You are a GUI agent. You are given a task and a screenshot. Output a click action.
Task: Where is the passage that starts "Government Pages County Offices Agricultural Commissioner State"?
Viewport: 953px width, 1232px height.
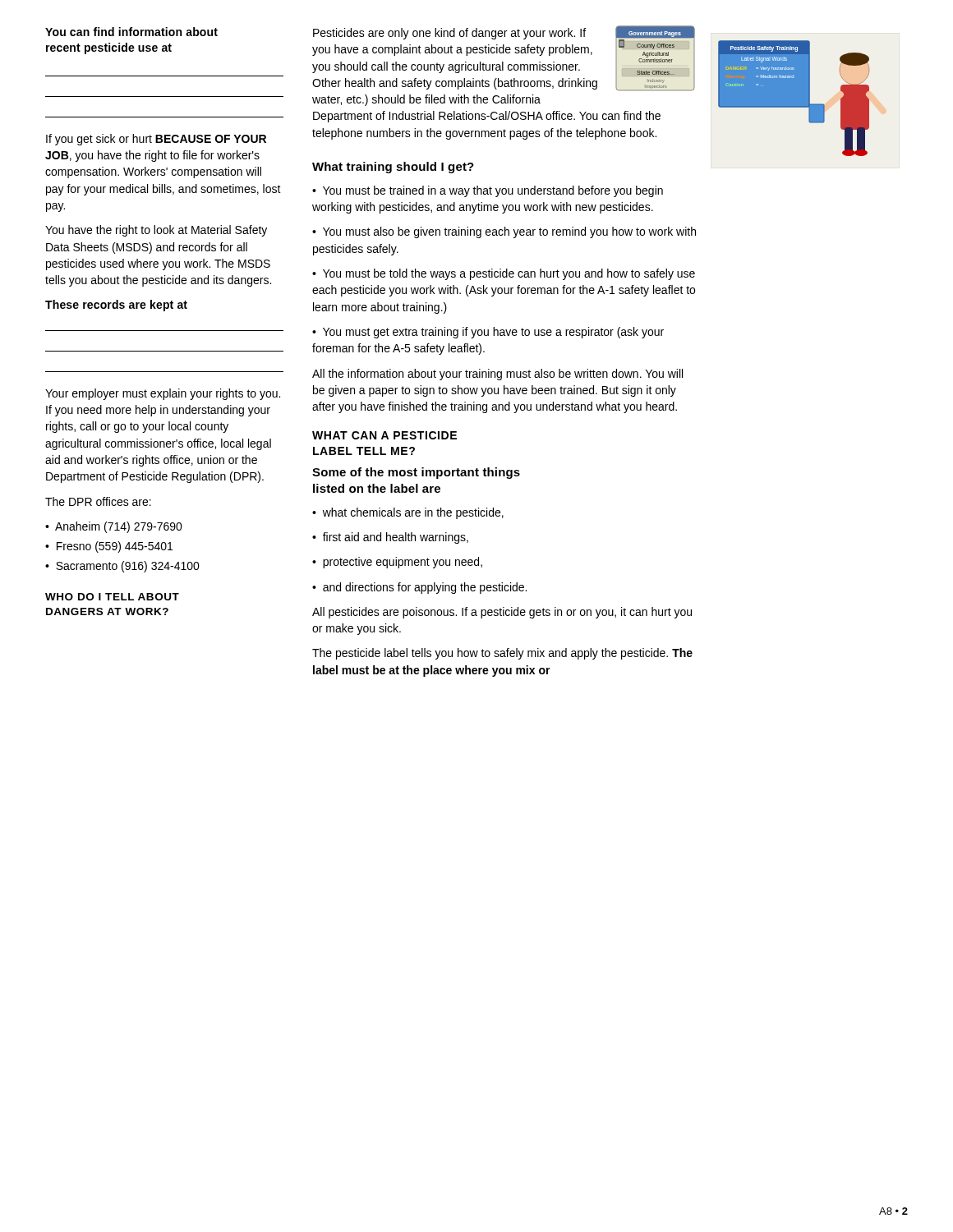point(505,83)
